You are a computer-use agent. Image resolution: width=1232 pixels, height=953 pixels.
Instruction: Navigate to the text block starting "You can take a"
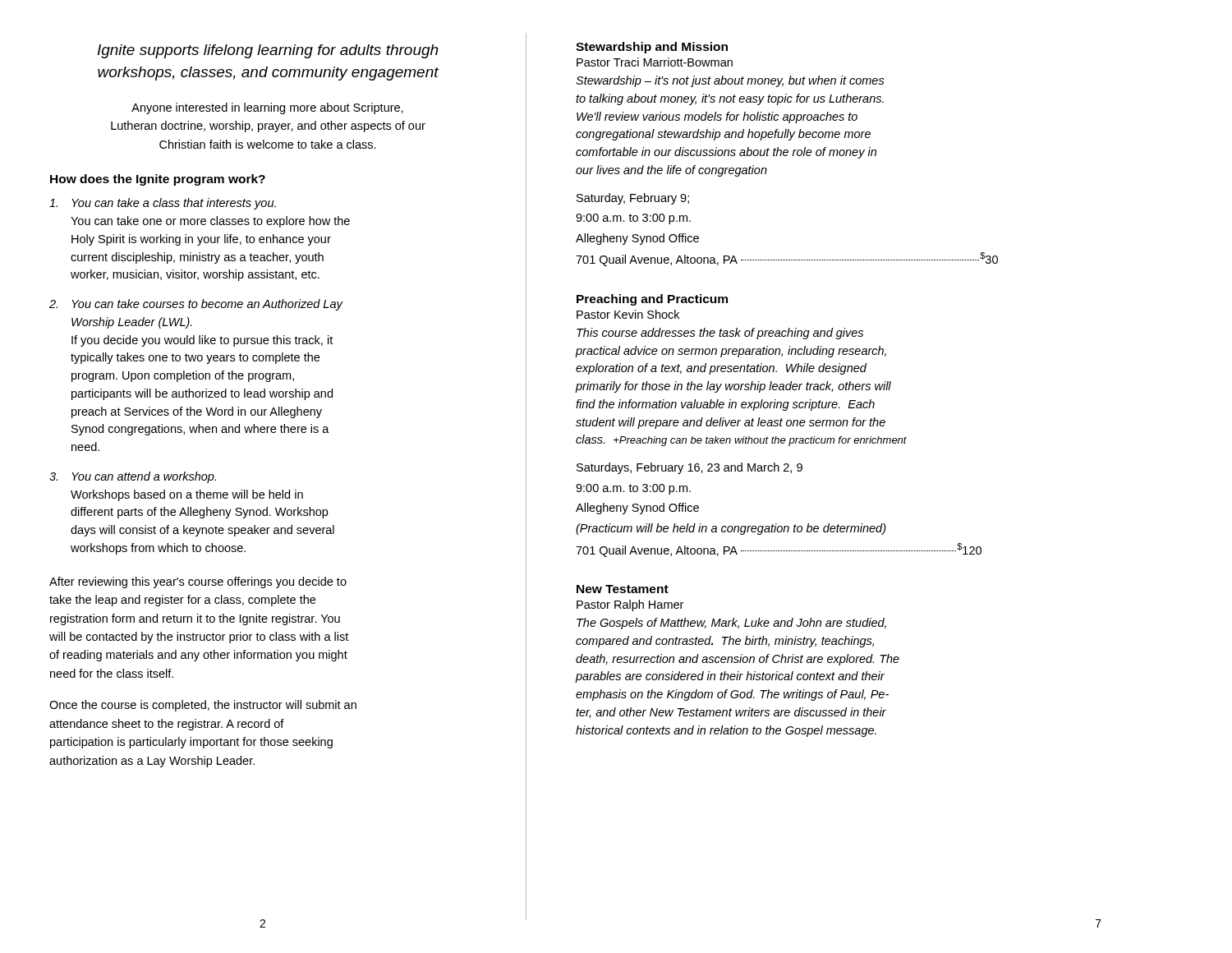tap(200, 240)
